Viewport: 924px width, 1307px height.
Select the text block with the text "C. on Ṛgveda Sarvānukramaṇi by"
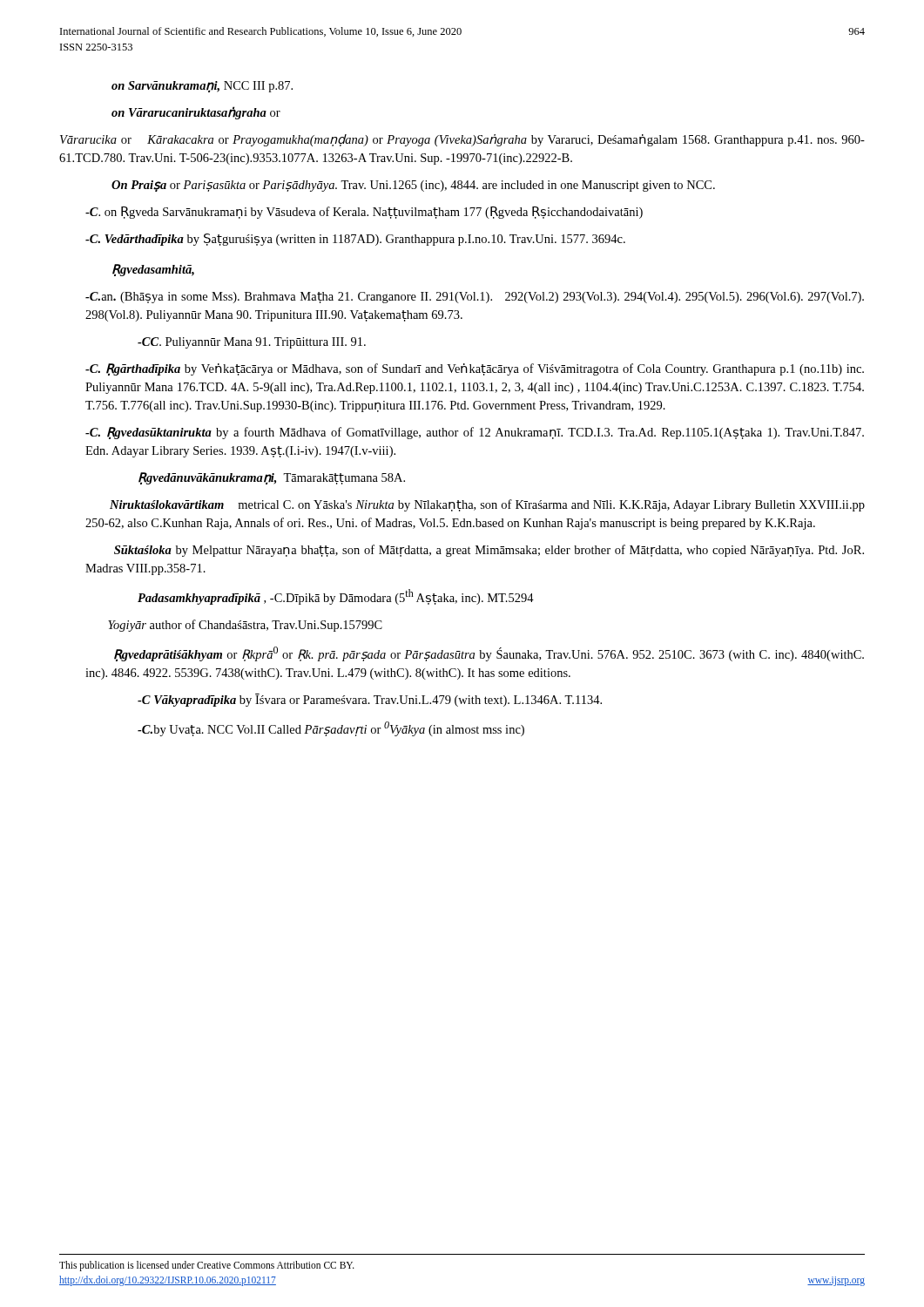click(x=475, y=212)
